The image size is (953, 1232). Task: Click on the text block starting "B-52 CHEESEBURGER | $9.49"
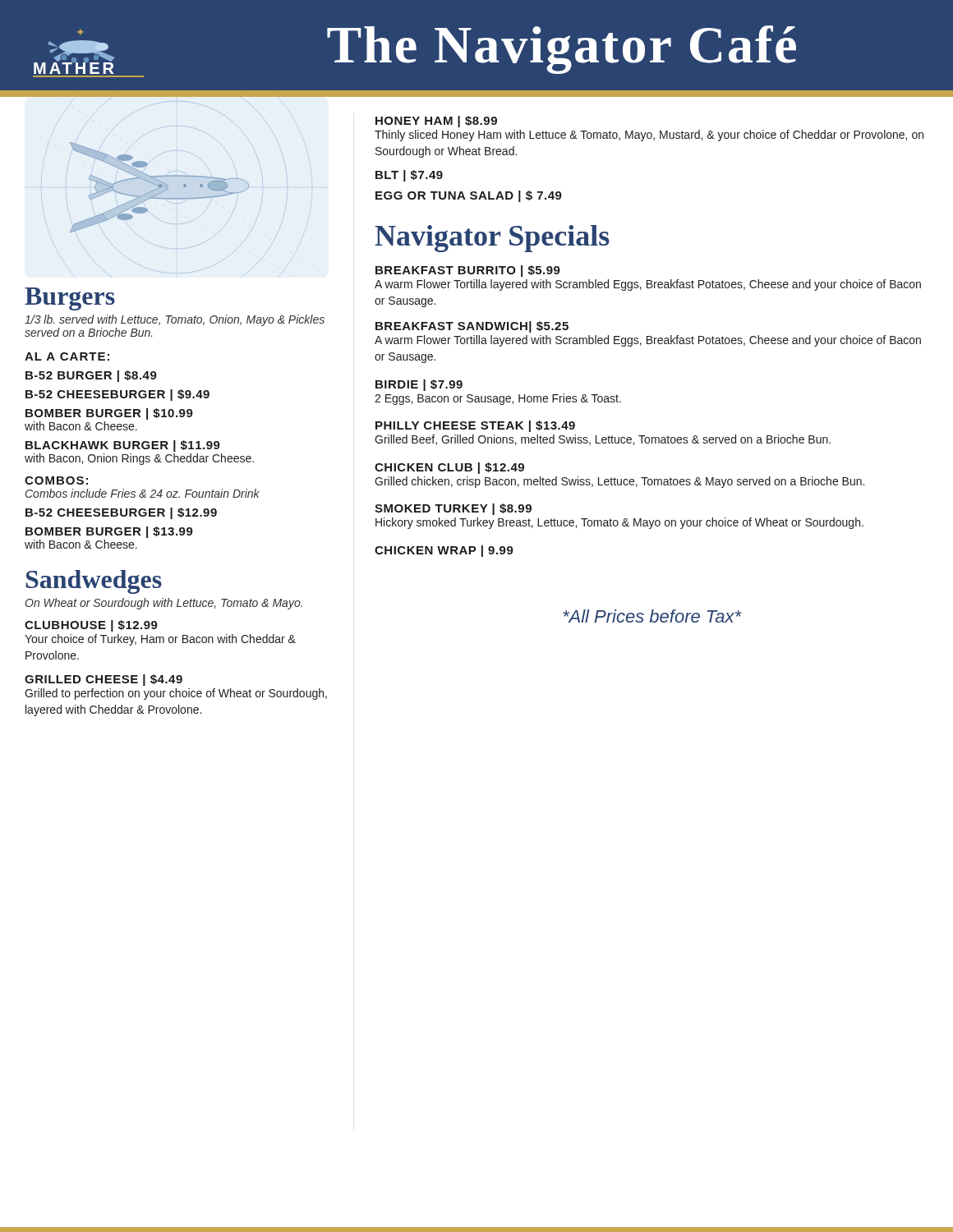pos(181,394)
